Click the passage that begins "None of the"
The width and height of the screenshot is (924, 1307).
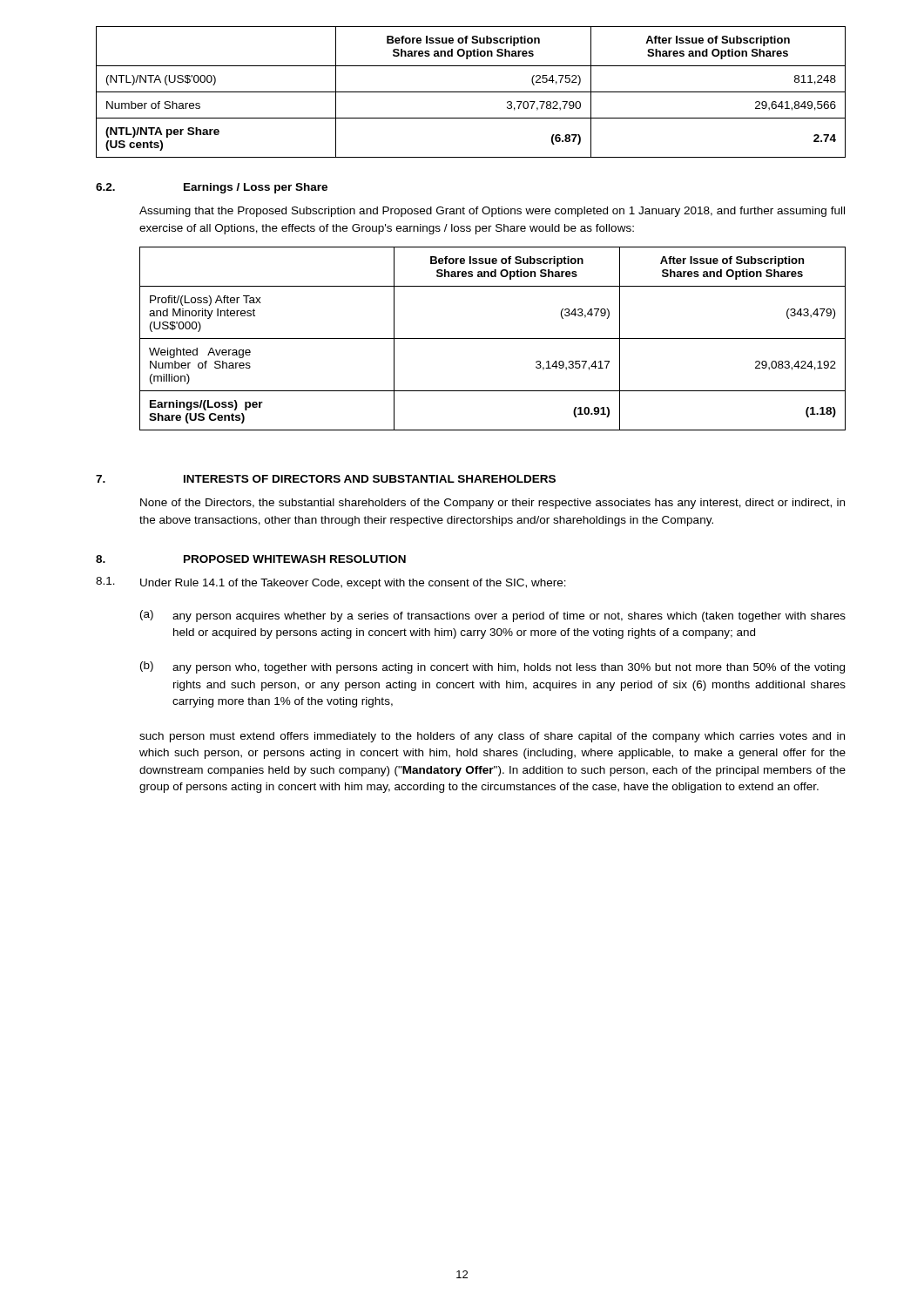(x=492, y=511)
